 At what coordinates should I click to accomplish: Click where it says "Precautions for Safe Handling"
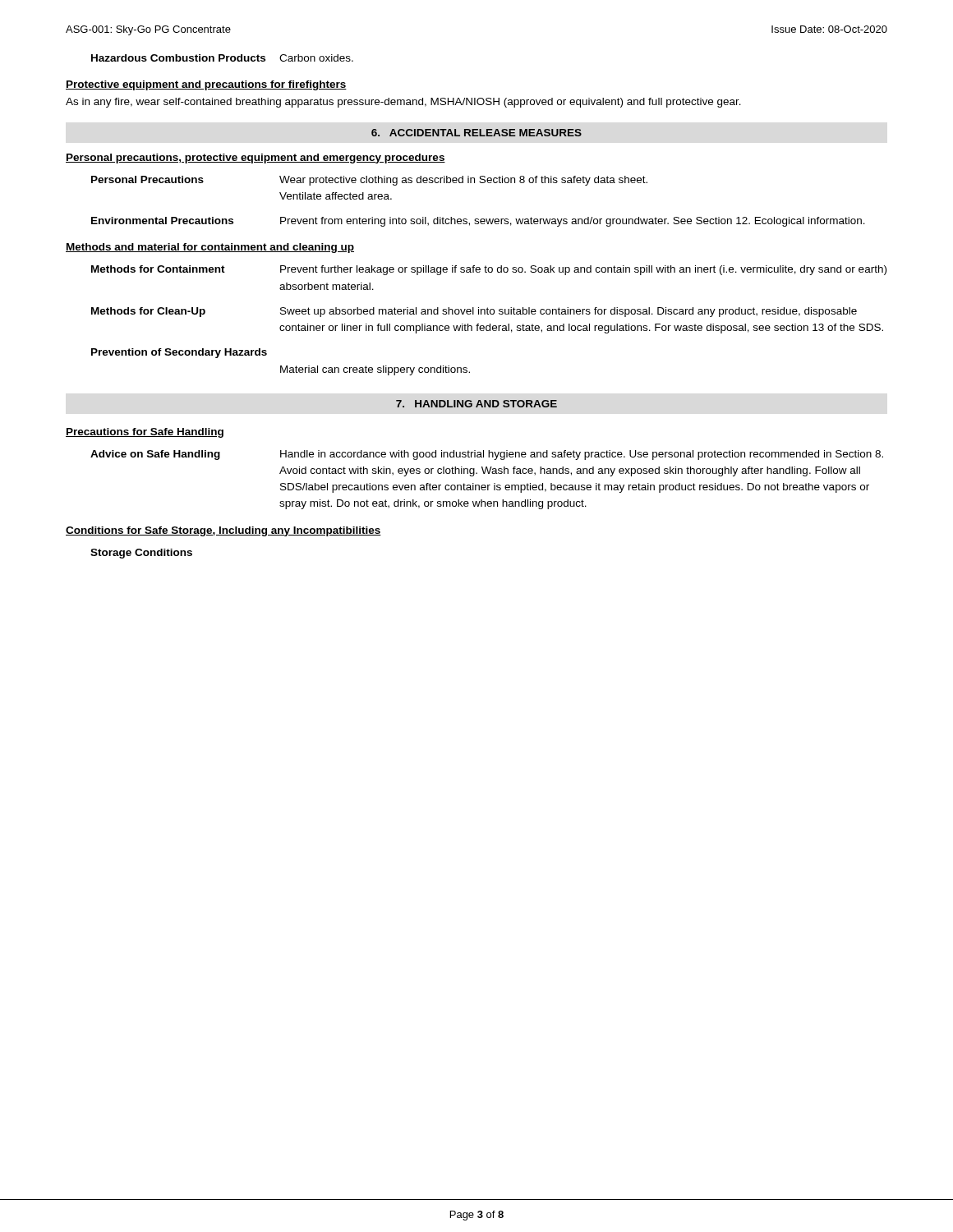coord(145,431)
